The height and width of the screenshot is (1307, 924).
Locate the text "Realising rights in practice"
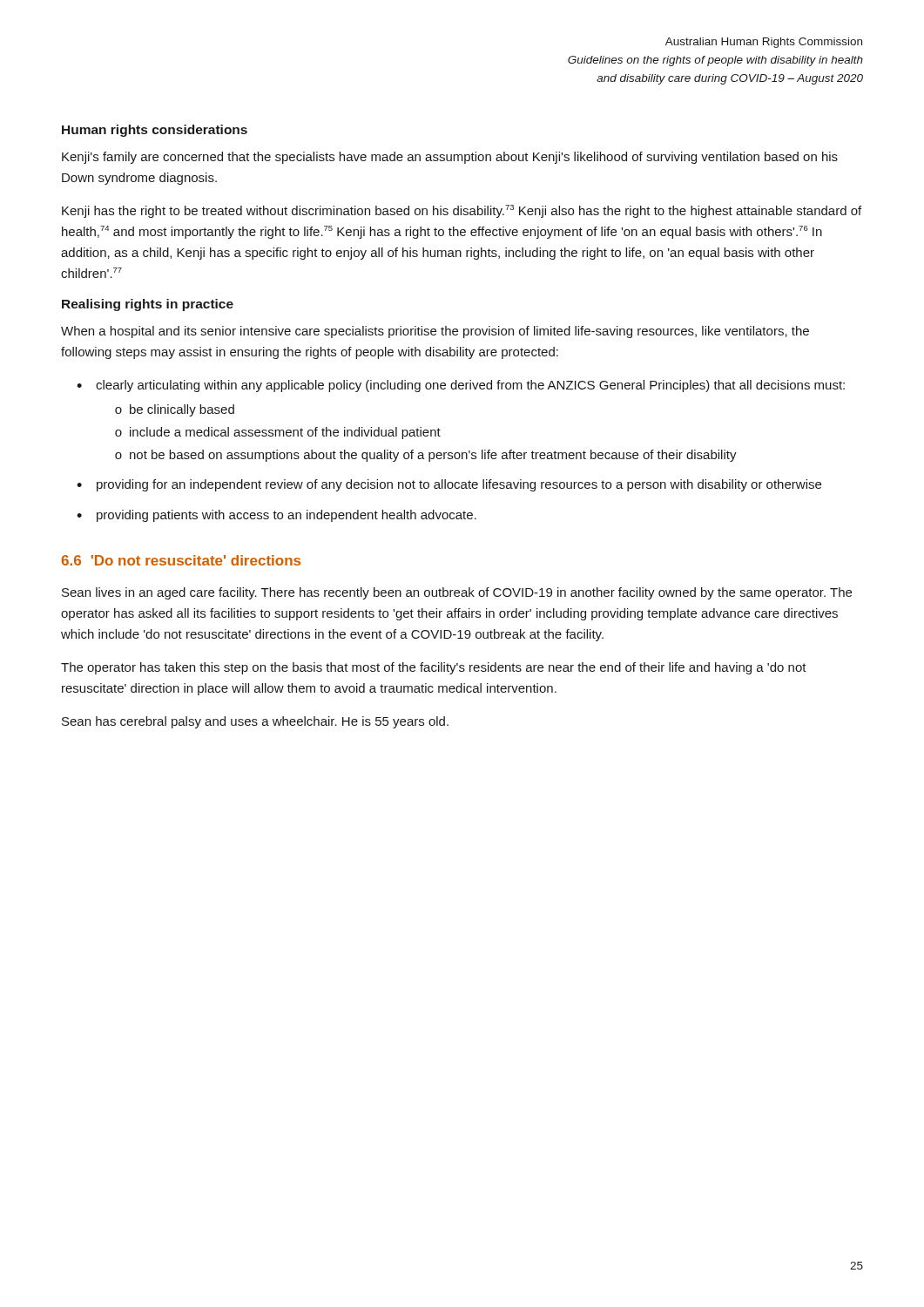click(147, 304)
